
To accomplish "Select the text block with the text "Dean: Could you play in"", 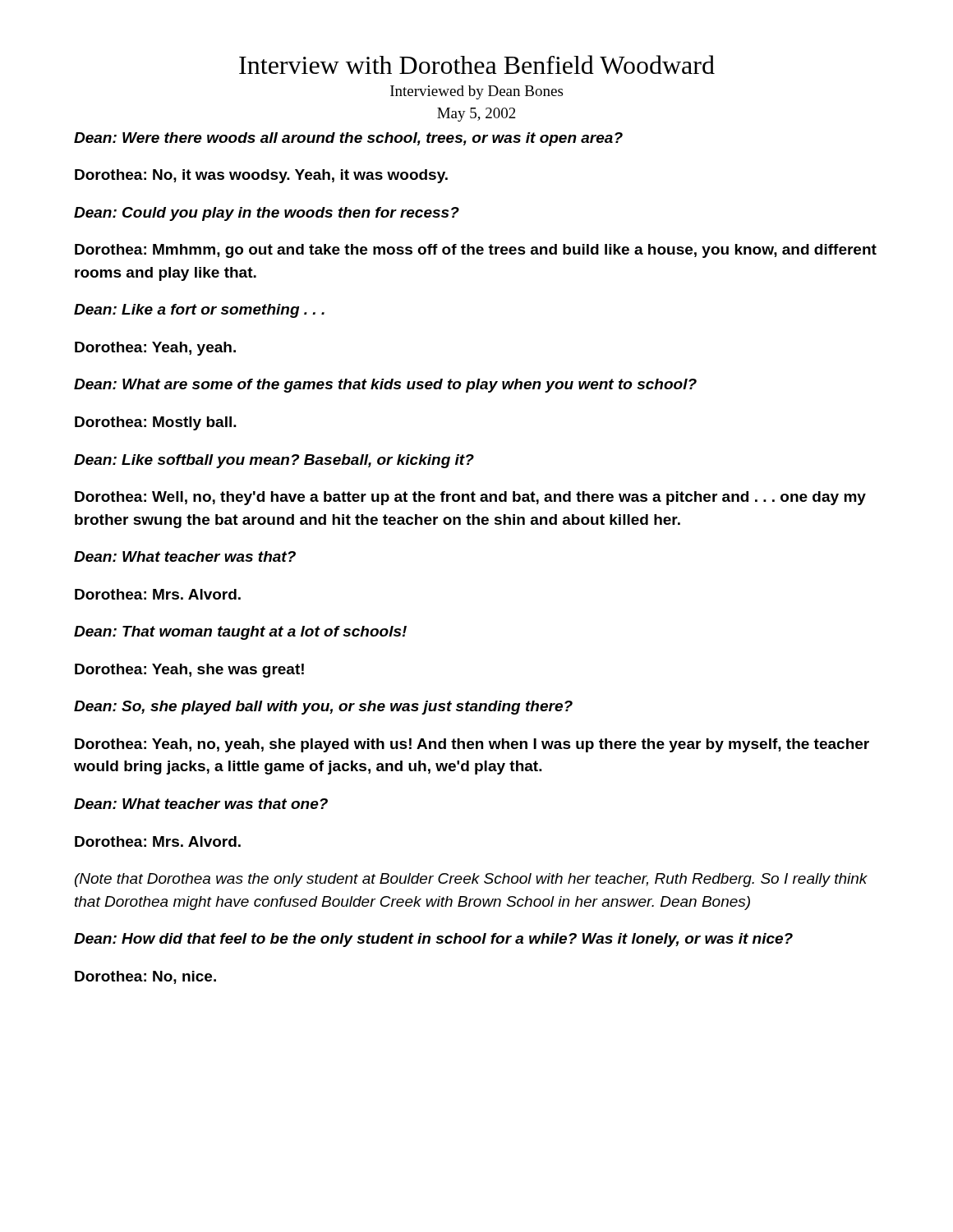I will 267,212.
